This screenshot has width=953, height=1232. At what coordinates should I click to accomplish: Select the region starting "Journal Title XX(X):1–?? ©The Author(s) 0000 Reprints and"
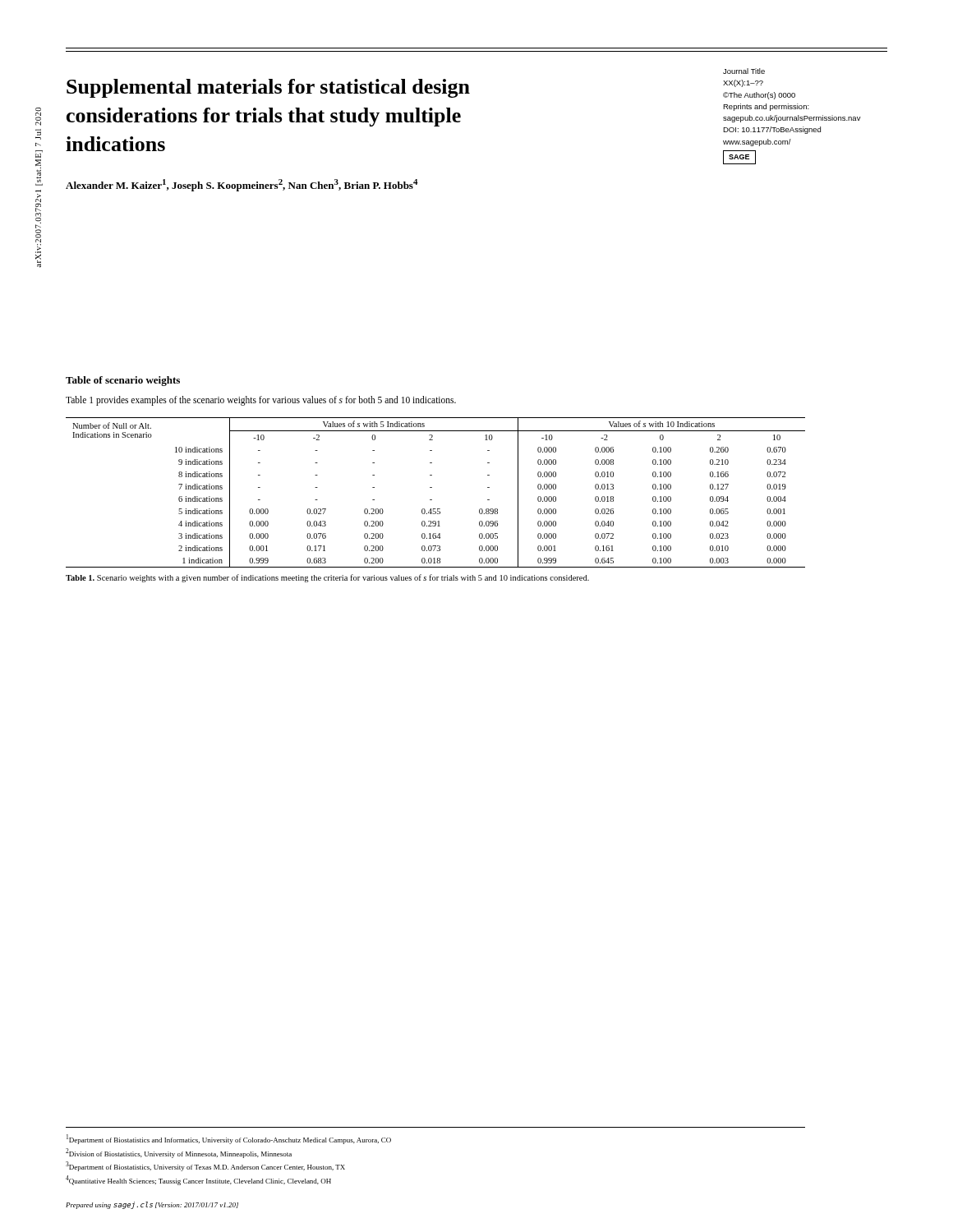tap(792, 116)
